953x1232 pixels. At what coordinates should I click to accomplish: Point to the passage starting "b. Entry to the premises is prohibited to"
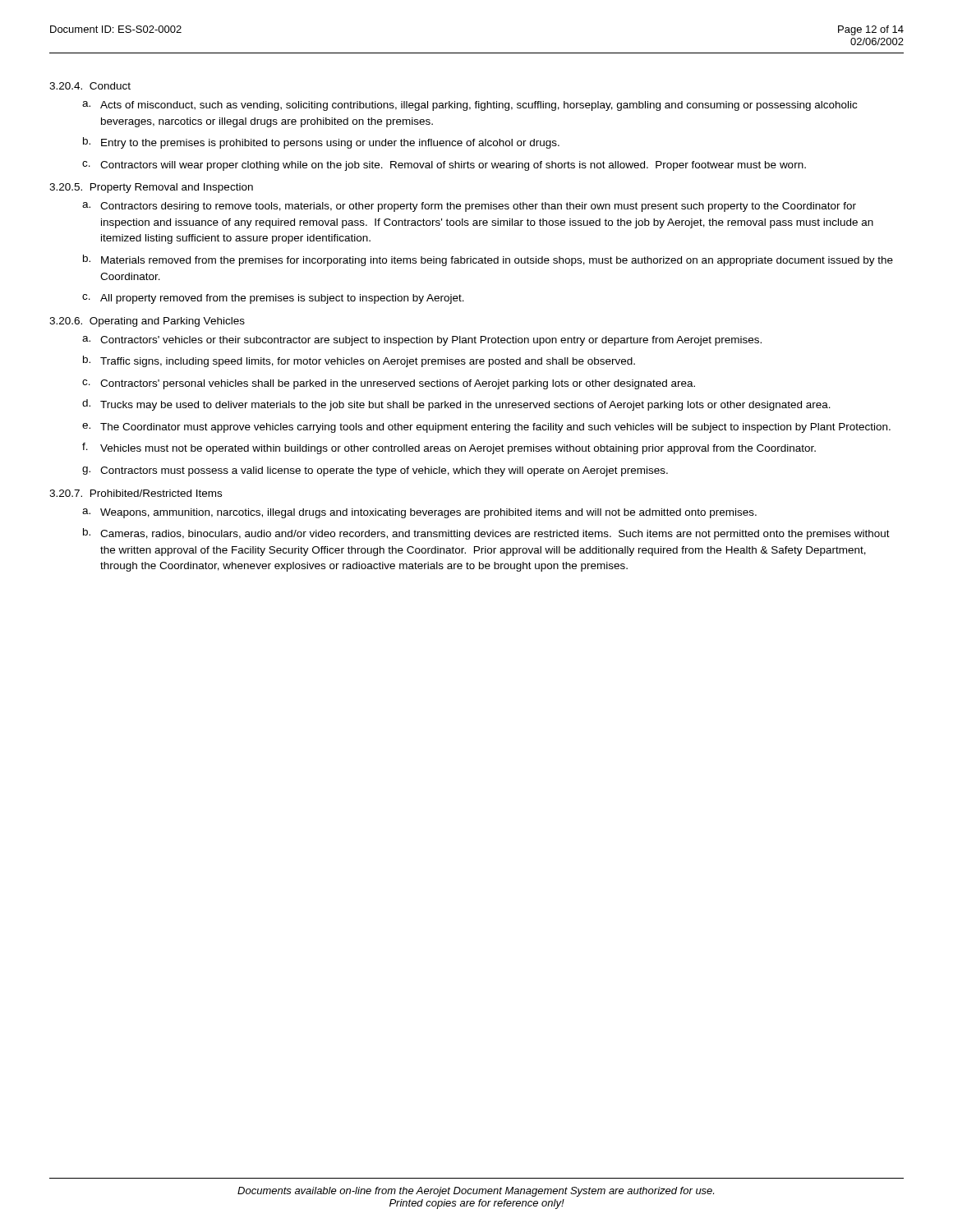(x=321, y=143)
